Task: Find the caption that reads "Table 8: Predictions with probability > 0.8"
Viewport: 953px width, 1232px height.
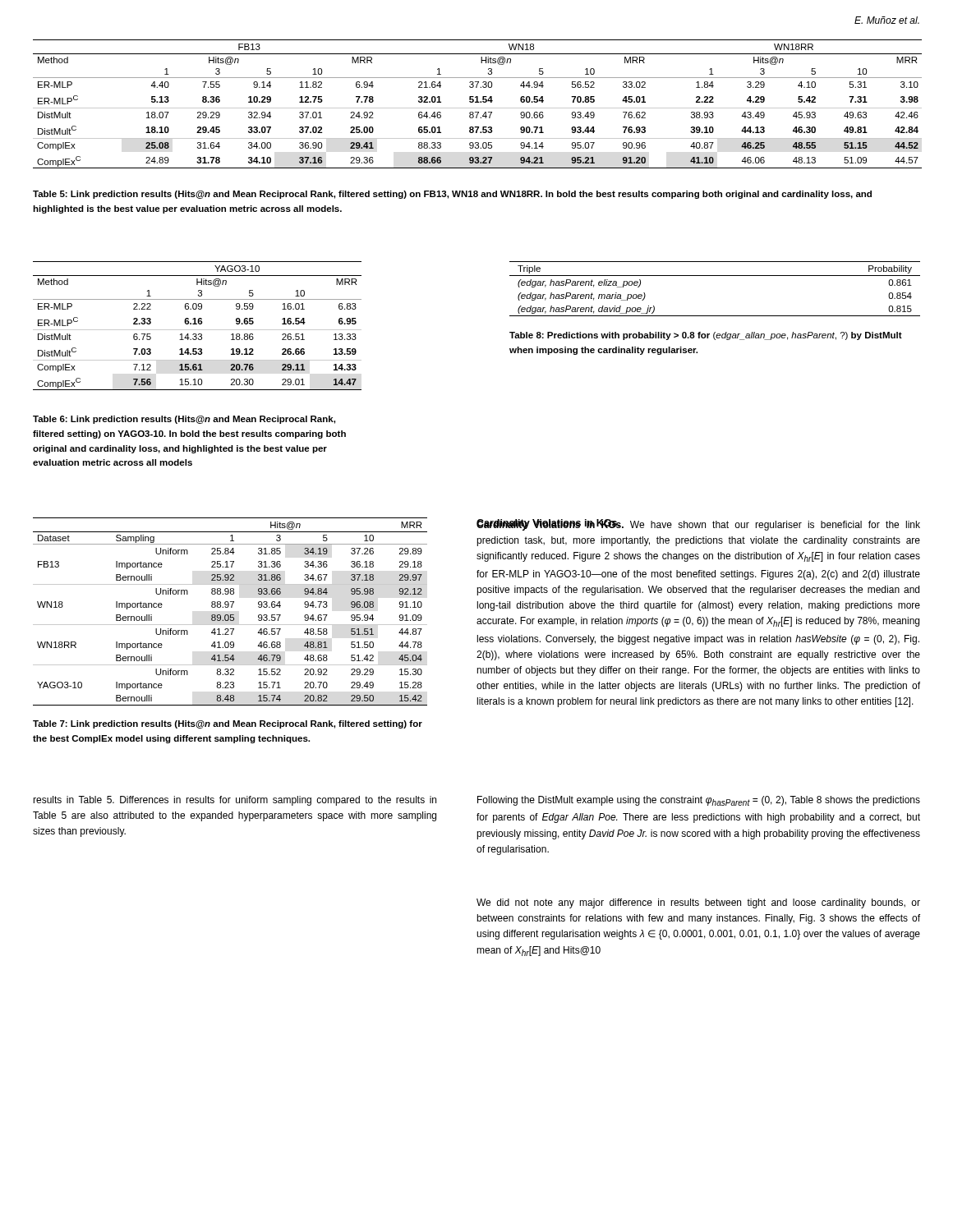Action: point(706,342)
